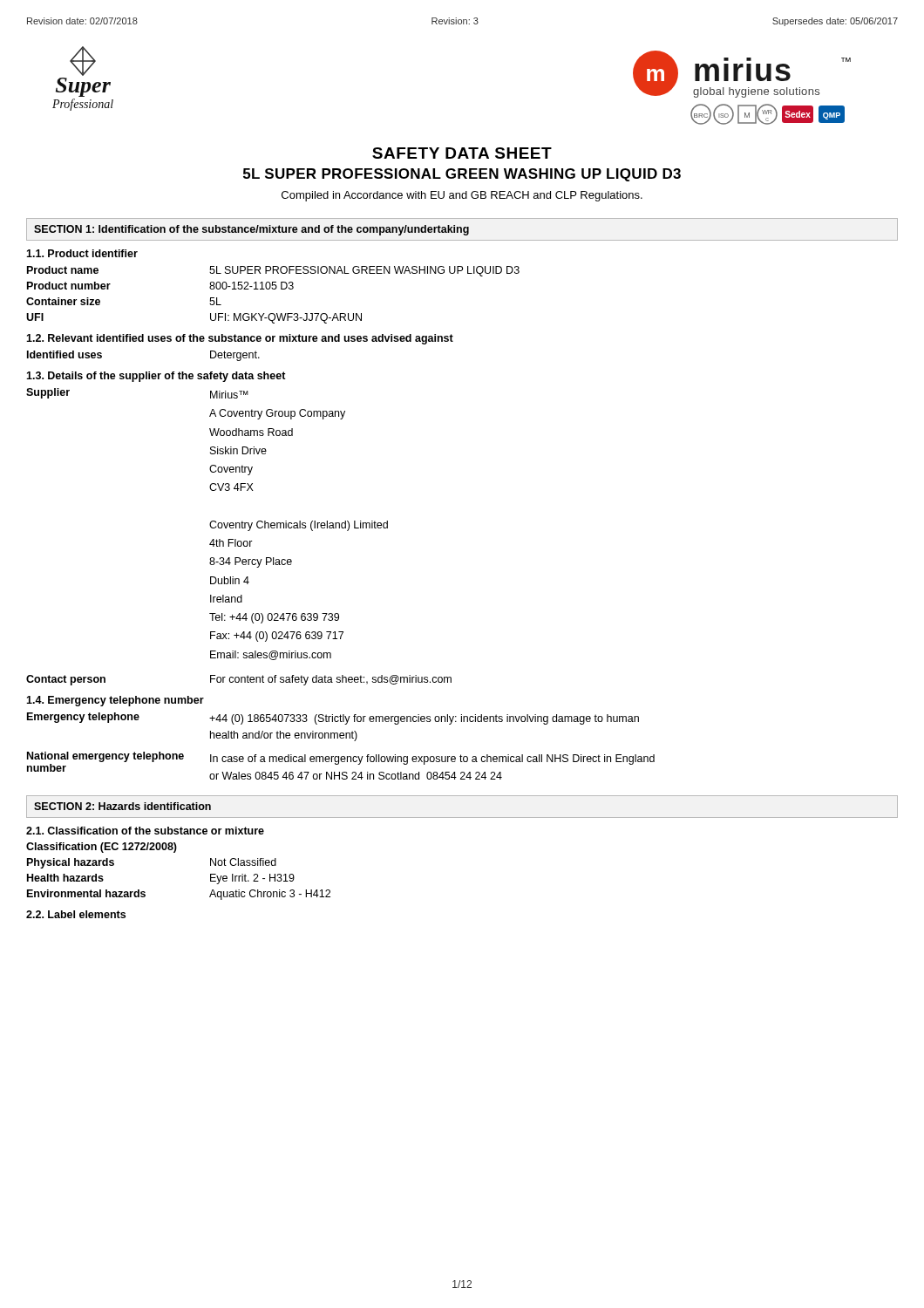Screen dimensions: 1308x924
Task: Click the passage that begins "Emergency telephone +44 (0) 1865407333 (Strictly"
Action: click(333, 727)
